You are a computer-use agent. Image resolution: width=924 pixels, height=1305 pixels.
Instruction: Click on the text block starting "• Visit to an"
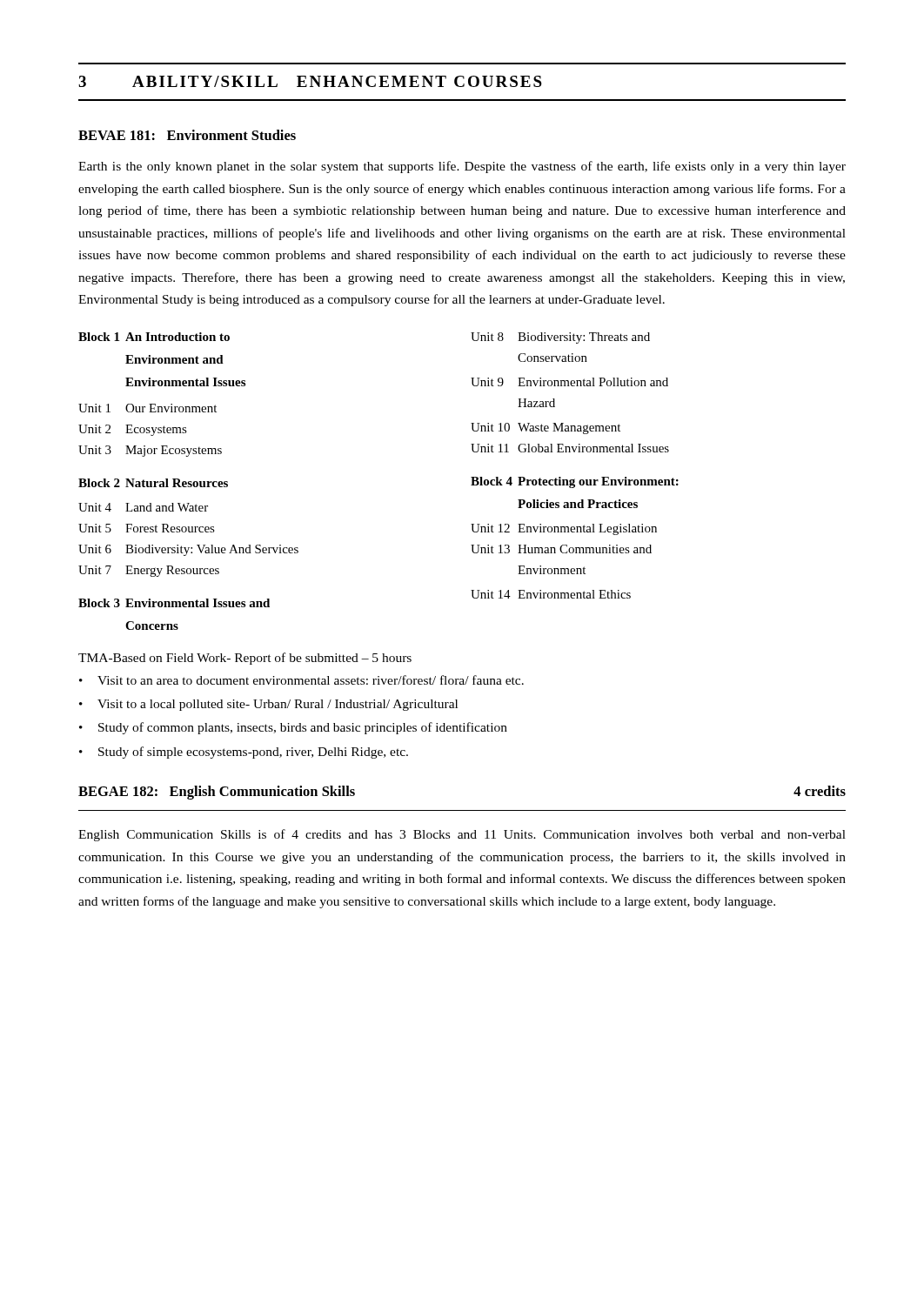tap(462, 680)
